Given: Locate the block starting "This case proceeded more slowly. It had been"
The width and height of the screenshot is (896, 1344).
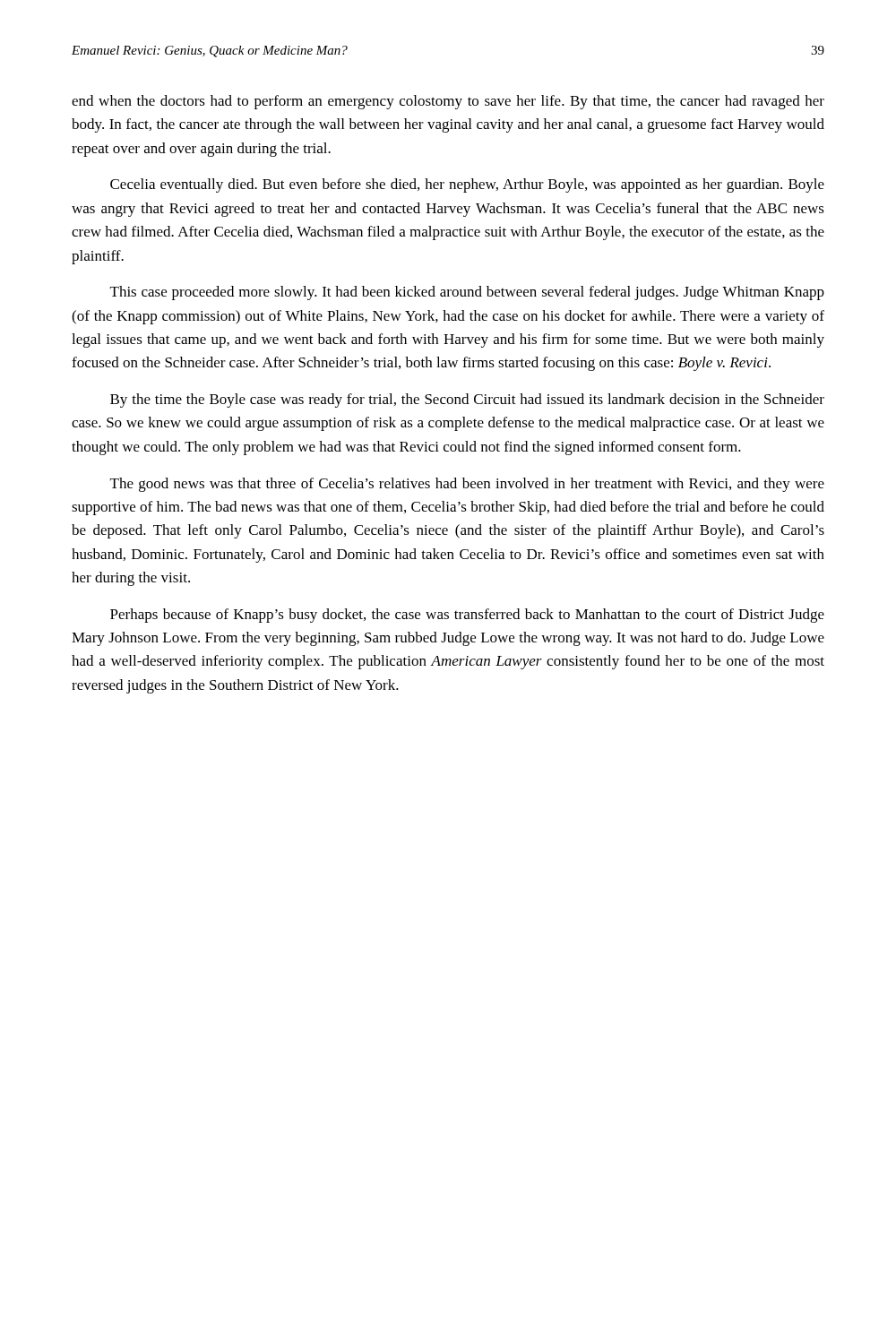Looking at the screenshot, I should pyautogui.click(x=448, y=328).
